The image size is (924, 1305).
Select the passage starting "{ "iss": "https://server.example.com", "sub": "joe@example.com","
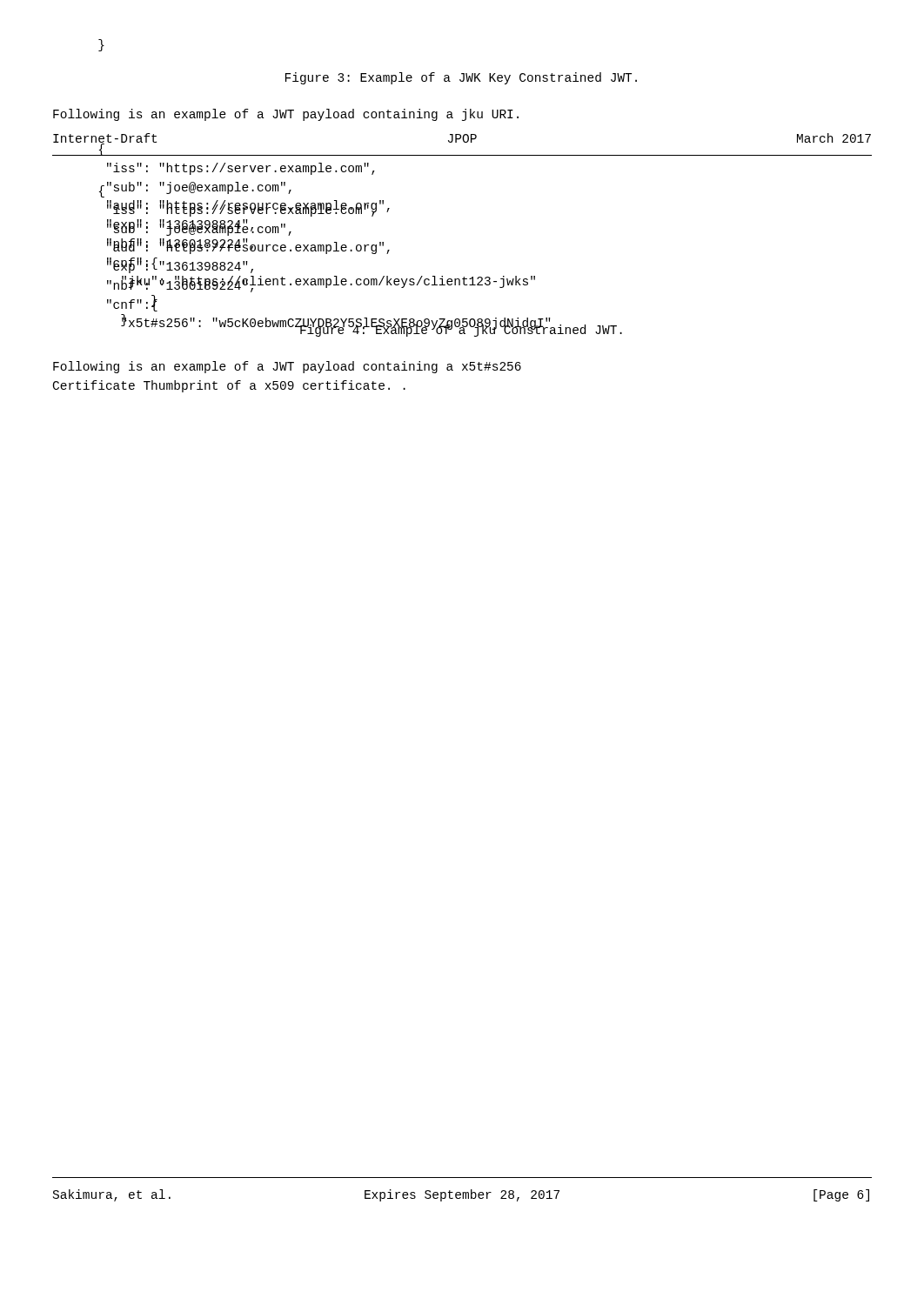[x=294, y=235]
